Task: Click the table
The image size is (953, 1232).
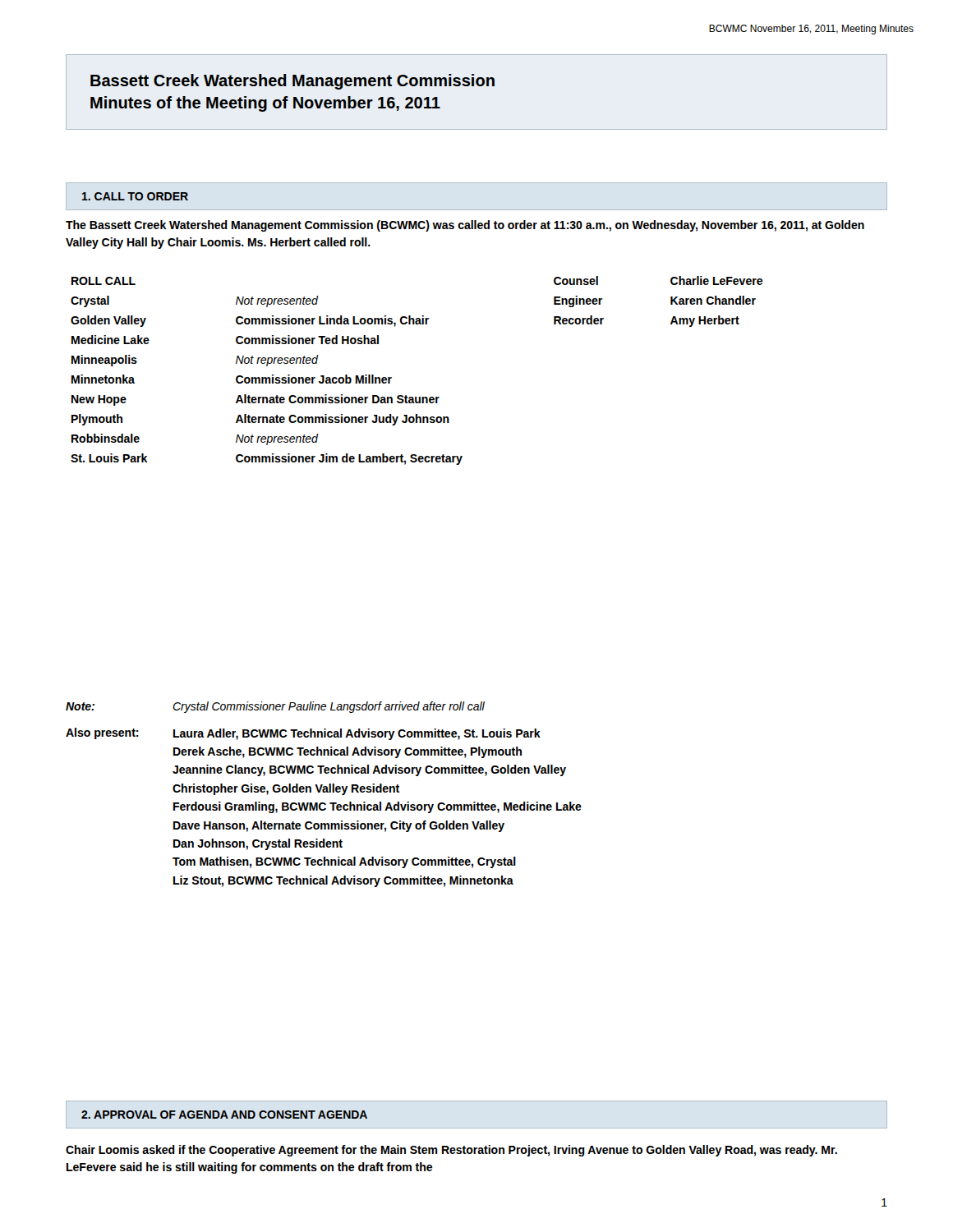Action: coord(476,370)
